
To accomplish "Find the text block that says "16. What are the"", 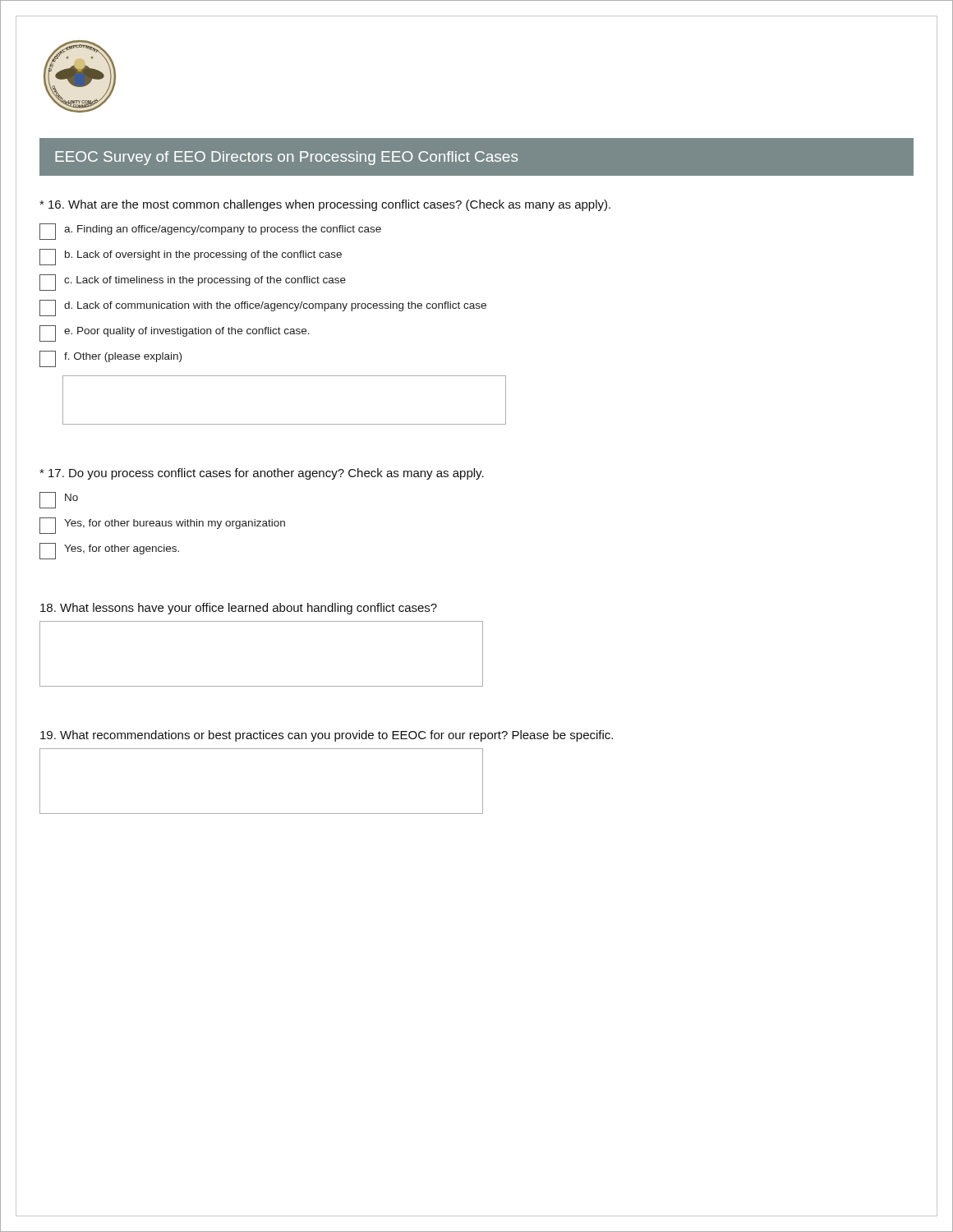I will (x=325, y=204).
